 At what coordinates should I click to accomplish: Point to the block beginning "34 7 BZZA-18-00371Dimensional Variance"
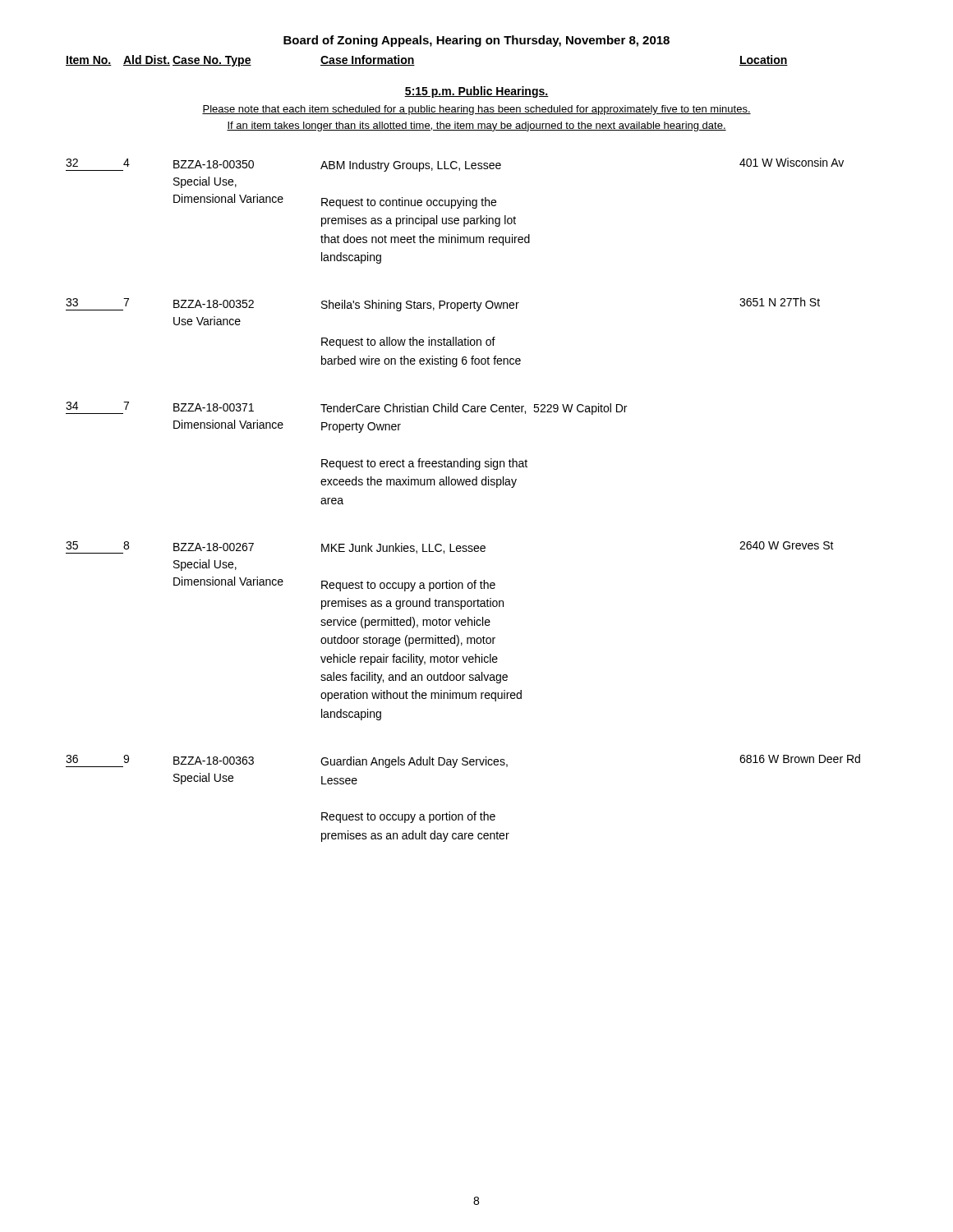click(403, 454)
